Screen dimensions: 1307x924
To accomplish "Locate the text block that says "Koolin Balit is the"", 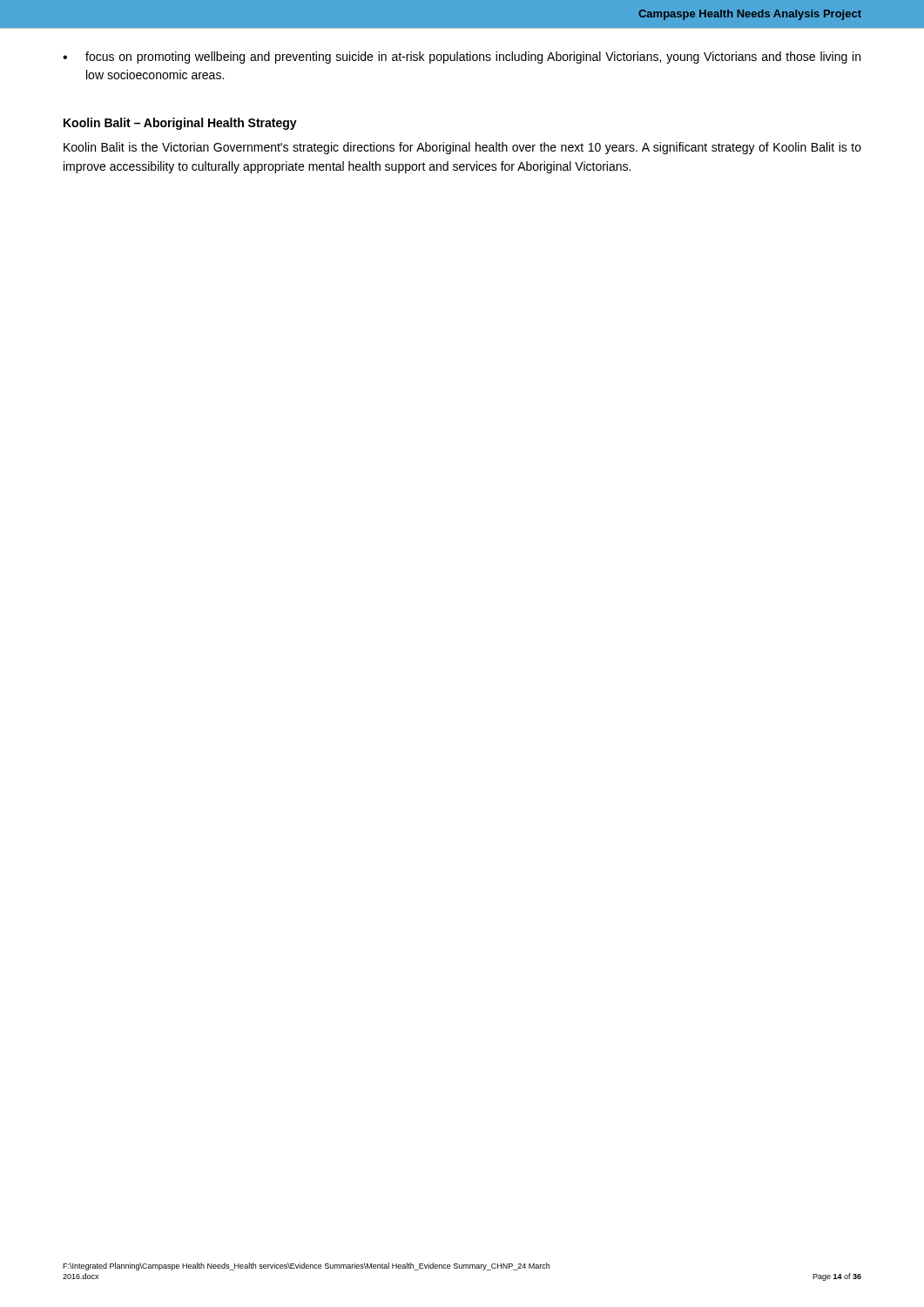I will coord(462,157).
